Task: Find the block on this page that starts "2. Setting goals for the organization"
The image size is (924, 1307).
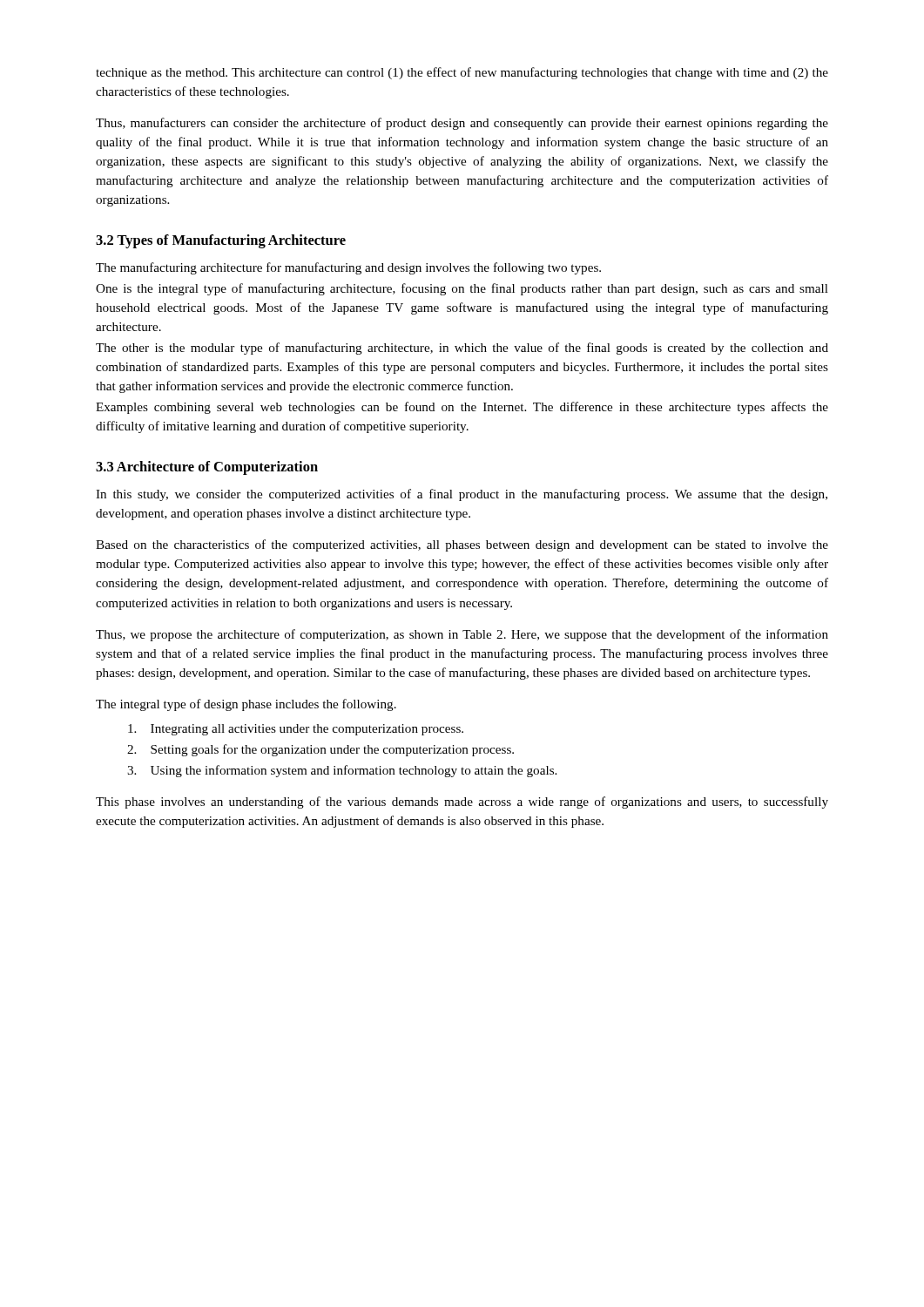Action: [321, 749]
